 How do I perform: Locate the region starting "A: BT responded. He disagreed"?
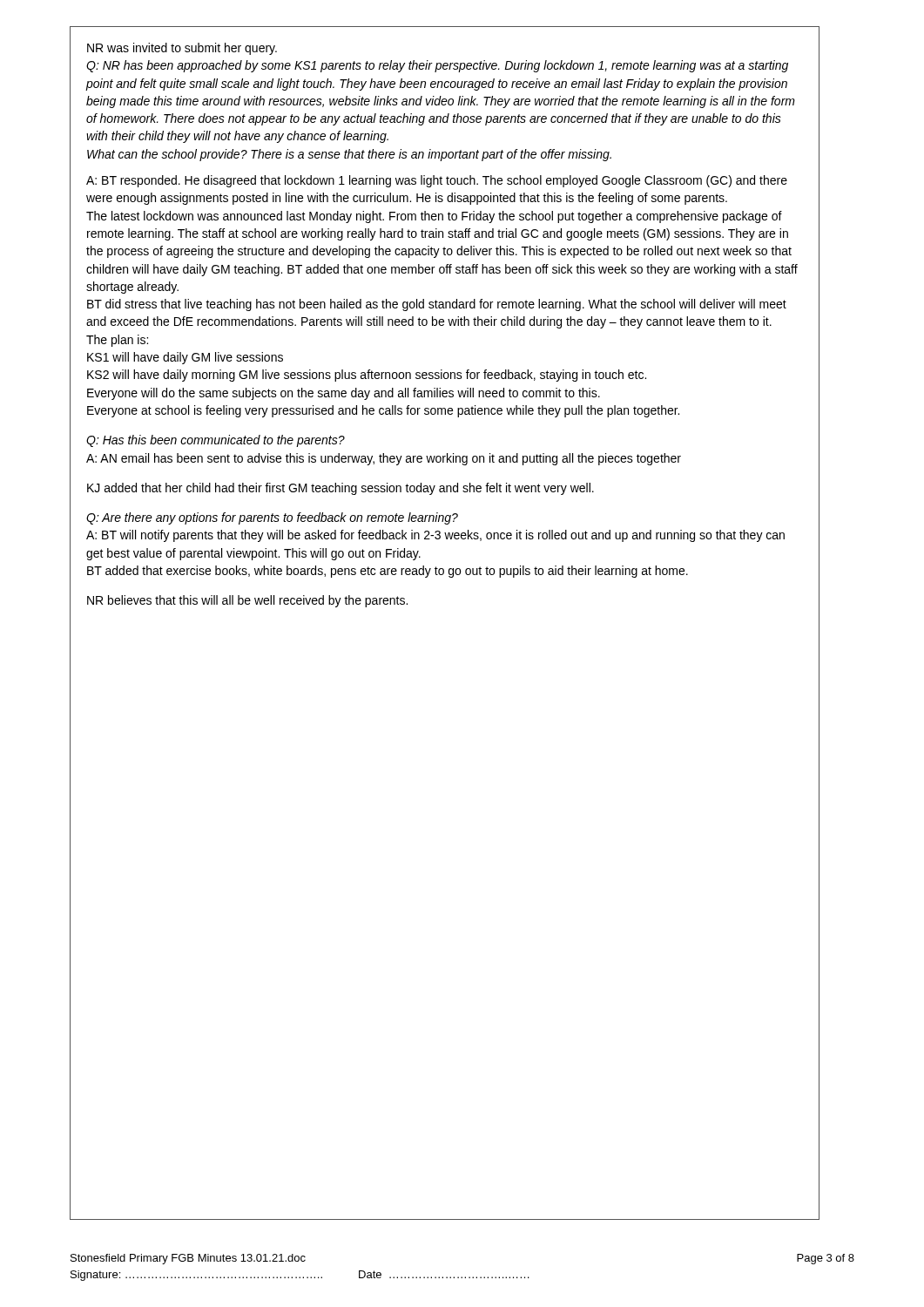tap(442, 295)
